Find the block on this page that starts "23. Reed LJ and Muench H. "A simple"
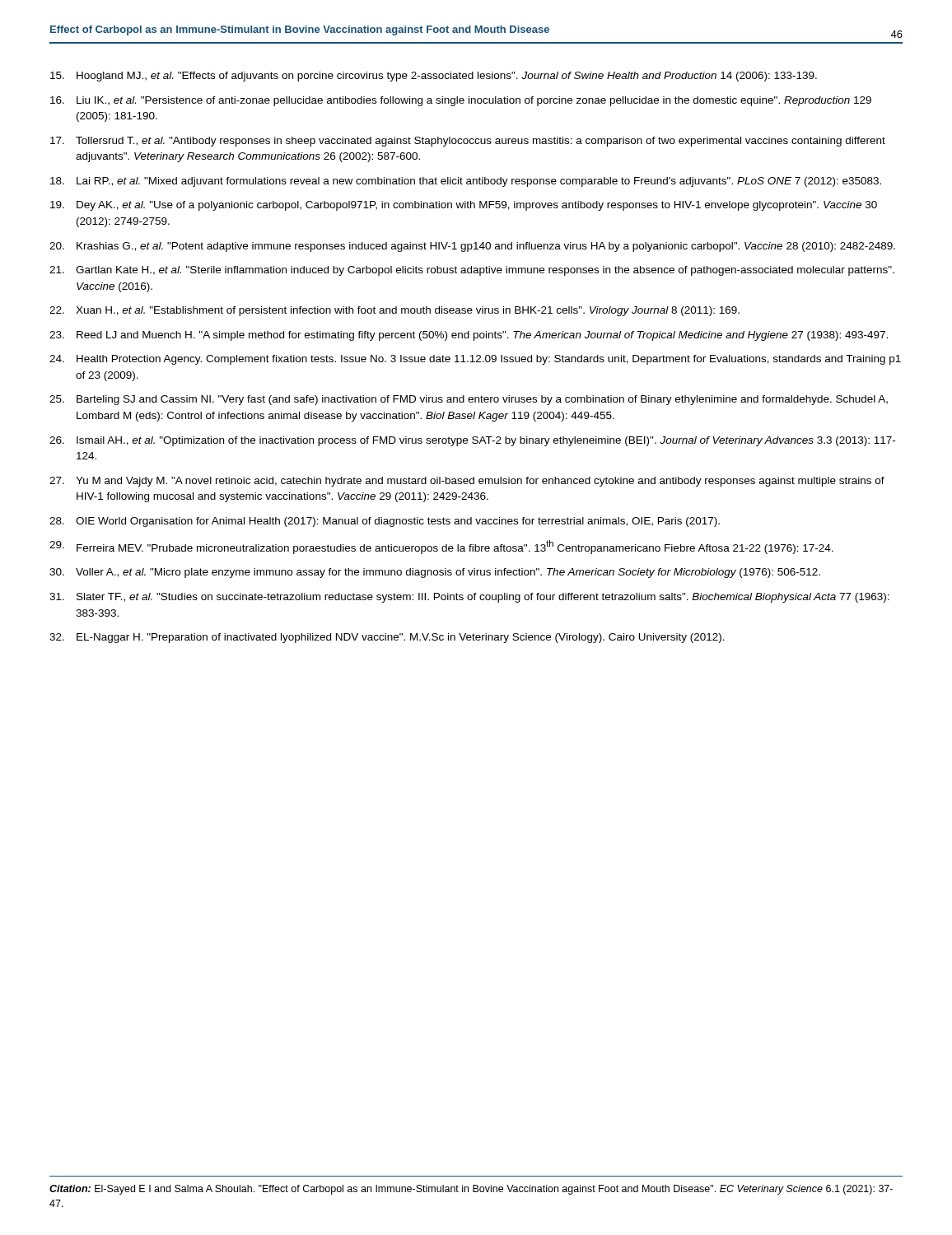Viewport: 952px width, 1235px height. point(476,335)
